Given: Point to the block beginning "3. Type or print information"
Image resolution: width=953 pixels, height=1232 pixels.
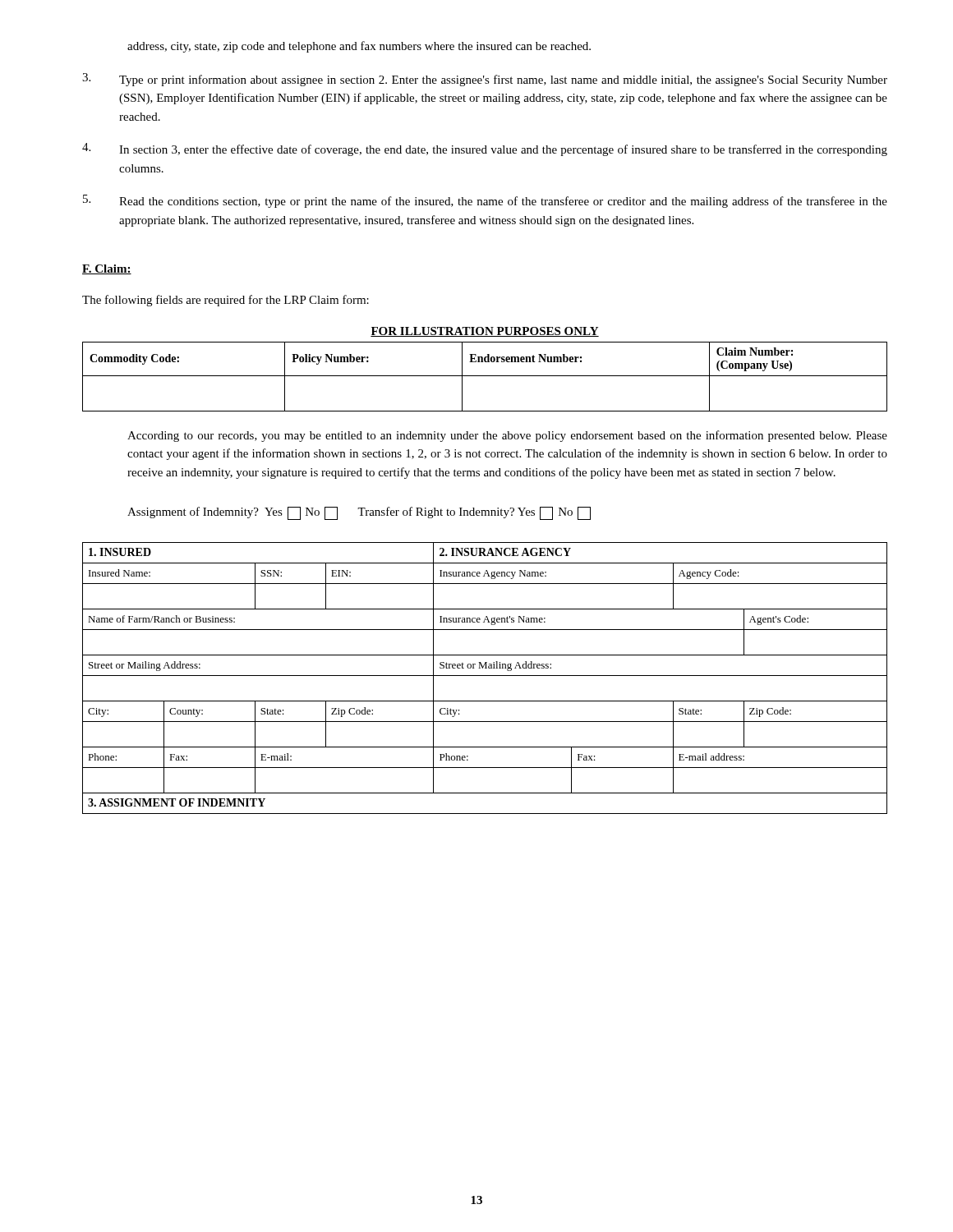Looking at the screenshot, I should (485, 98).
